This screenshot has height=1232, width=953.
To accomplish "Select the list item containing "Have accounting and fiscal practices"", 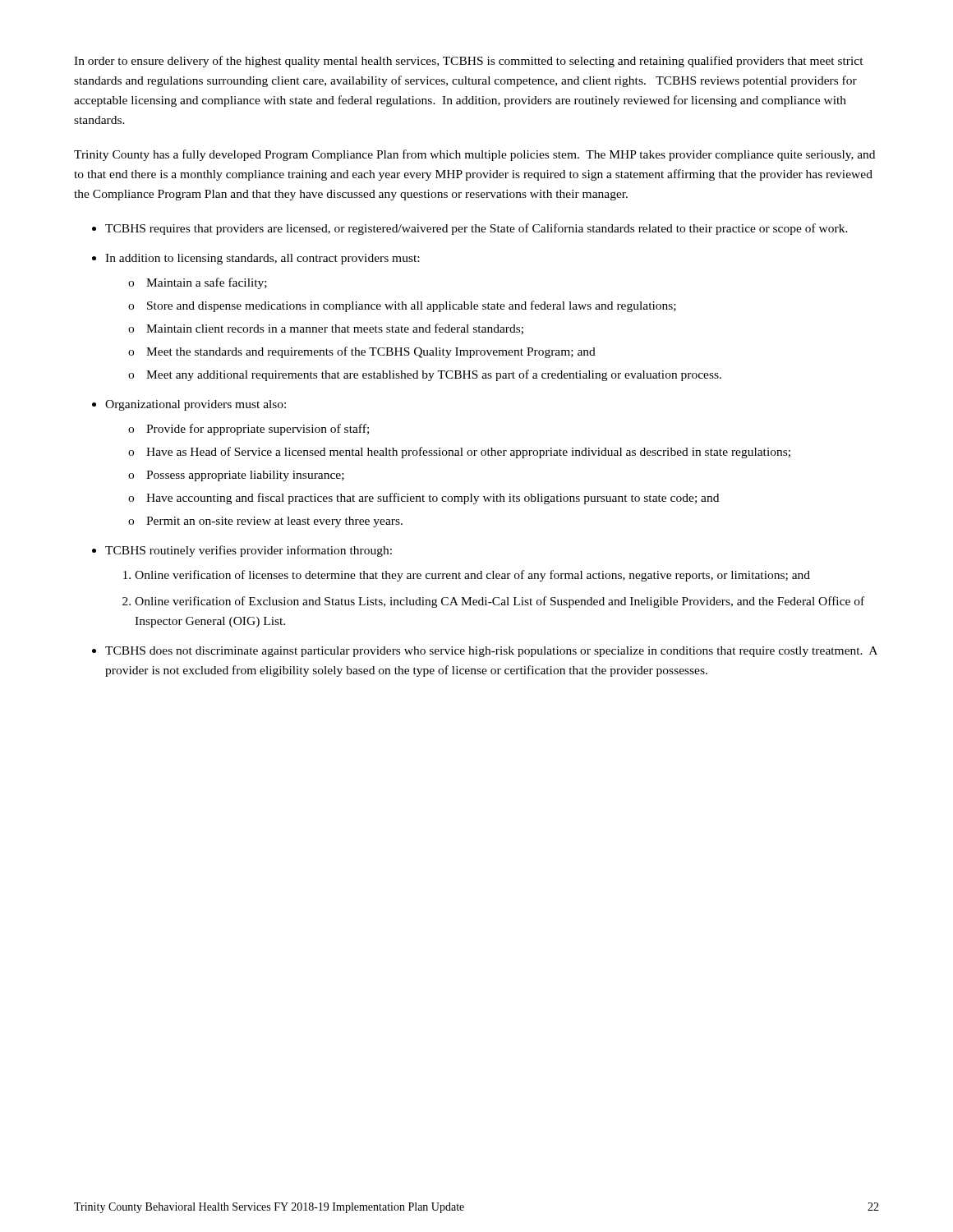I will coord(433,498).
